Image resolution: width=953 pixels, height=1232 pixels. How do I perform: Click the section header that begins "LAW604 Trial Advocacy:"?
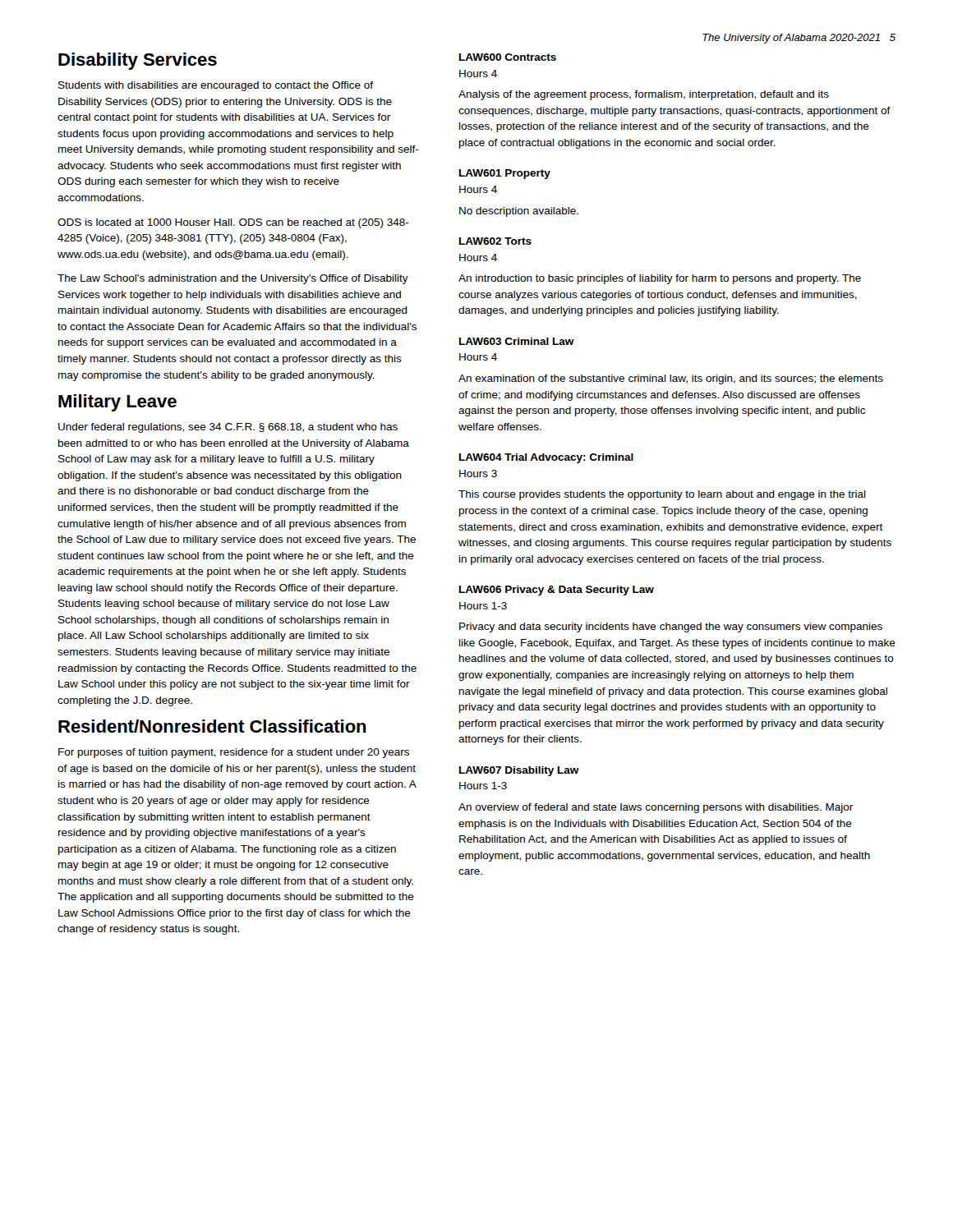tap(546, 458)
